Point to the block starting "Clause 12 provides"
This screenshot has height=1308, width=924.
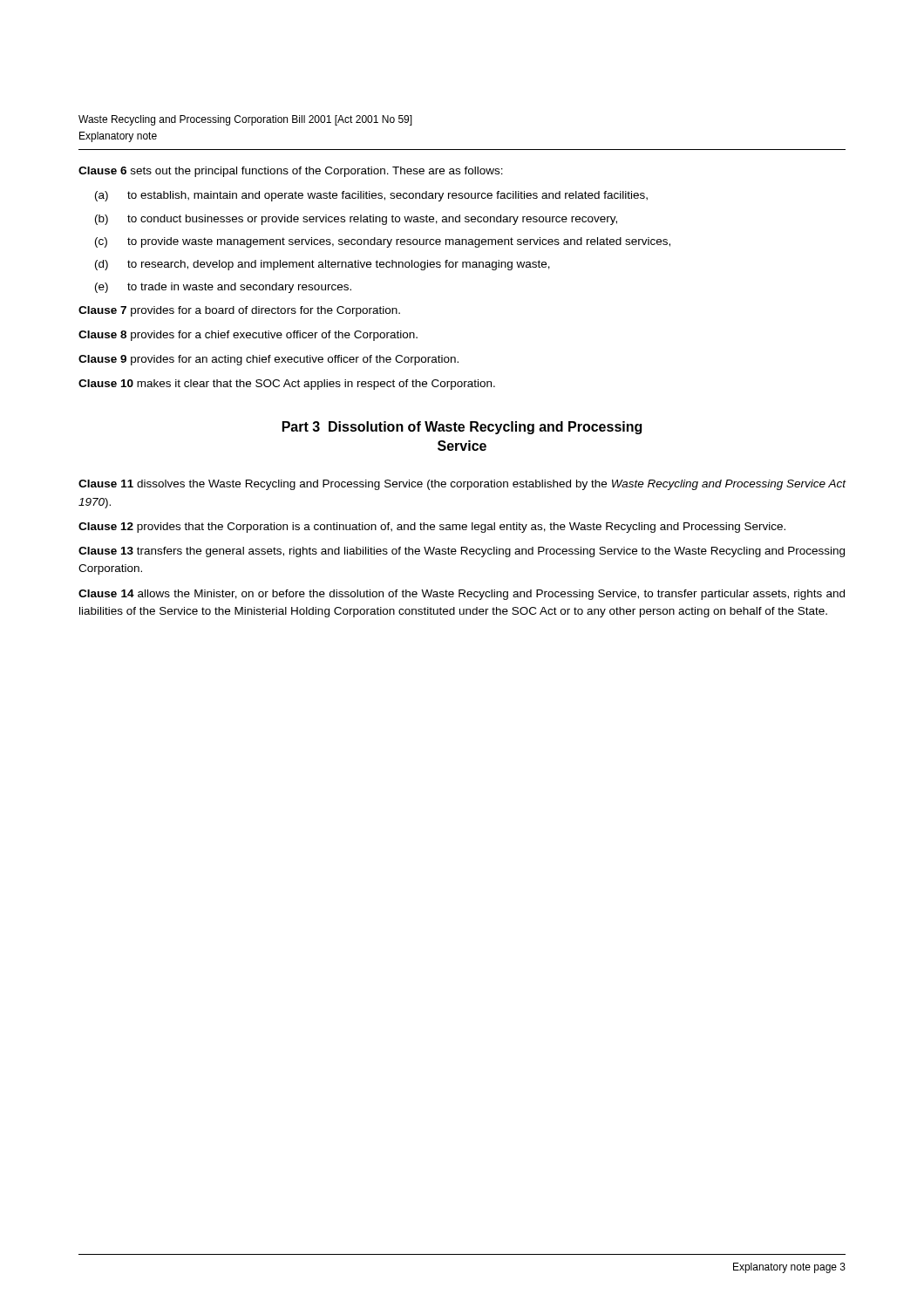coord(432,526)
